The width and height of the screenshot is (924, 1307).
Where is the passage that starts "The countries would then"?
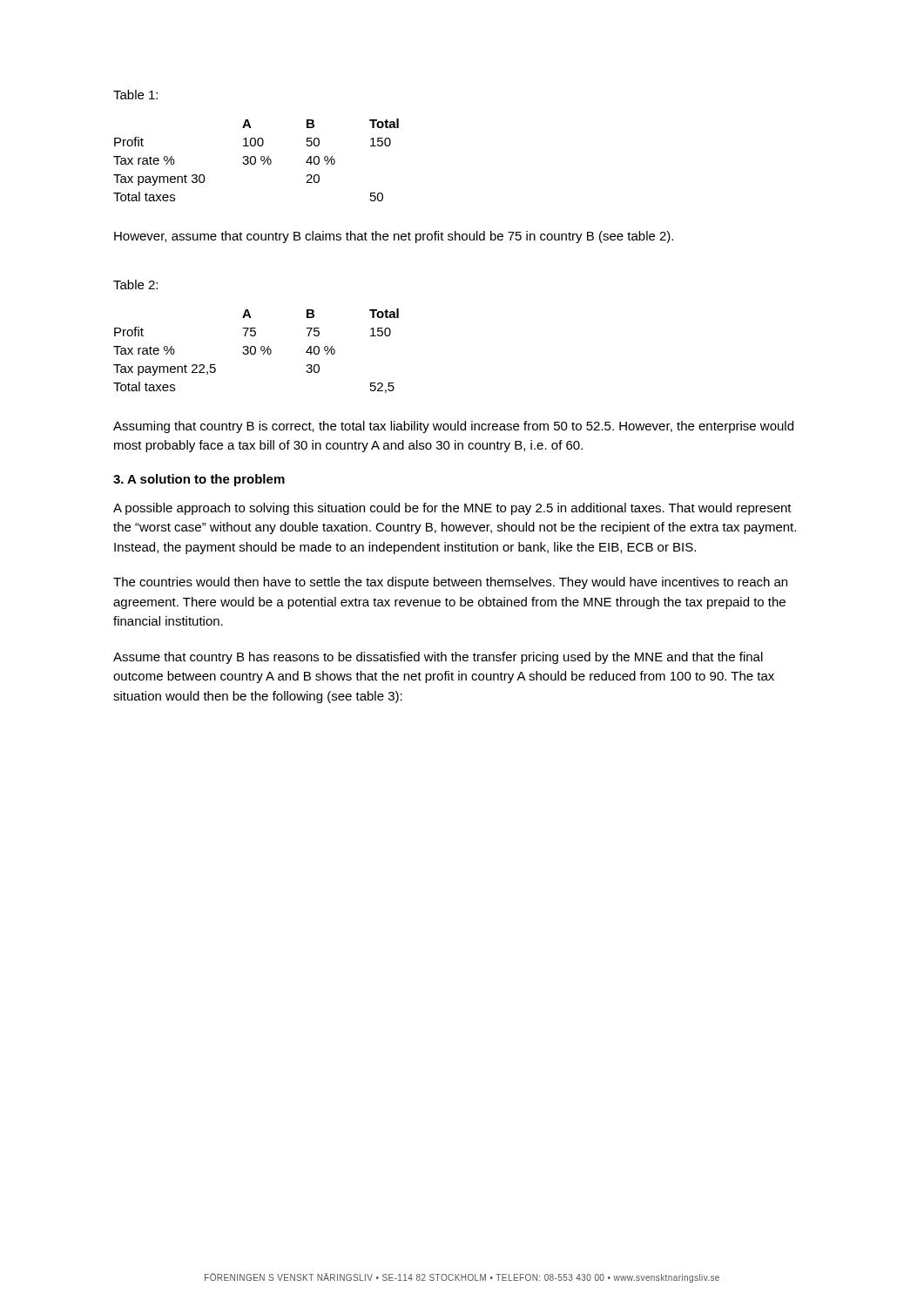pyautogui.click(x=451, y=601)
